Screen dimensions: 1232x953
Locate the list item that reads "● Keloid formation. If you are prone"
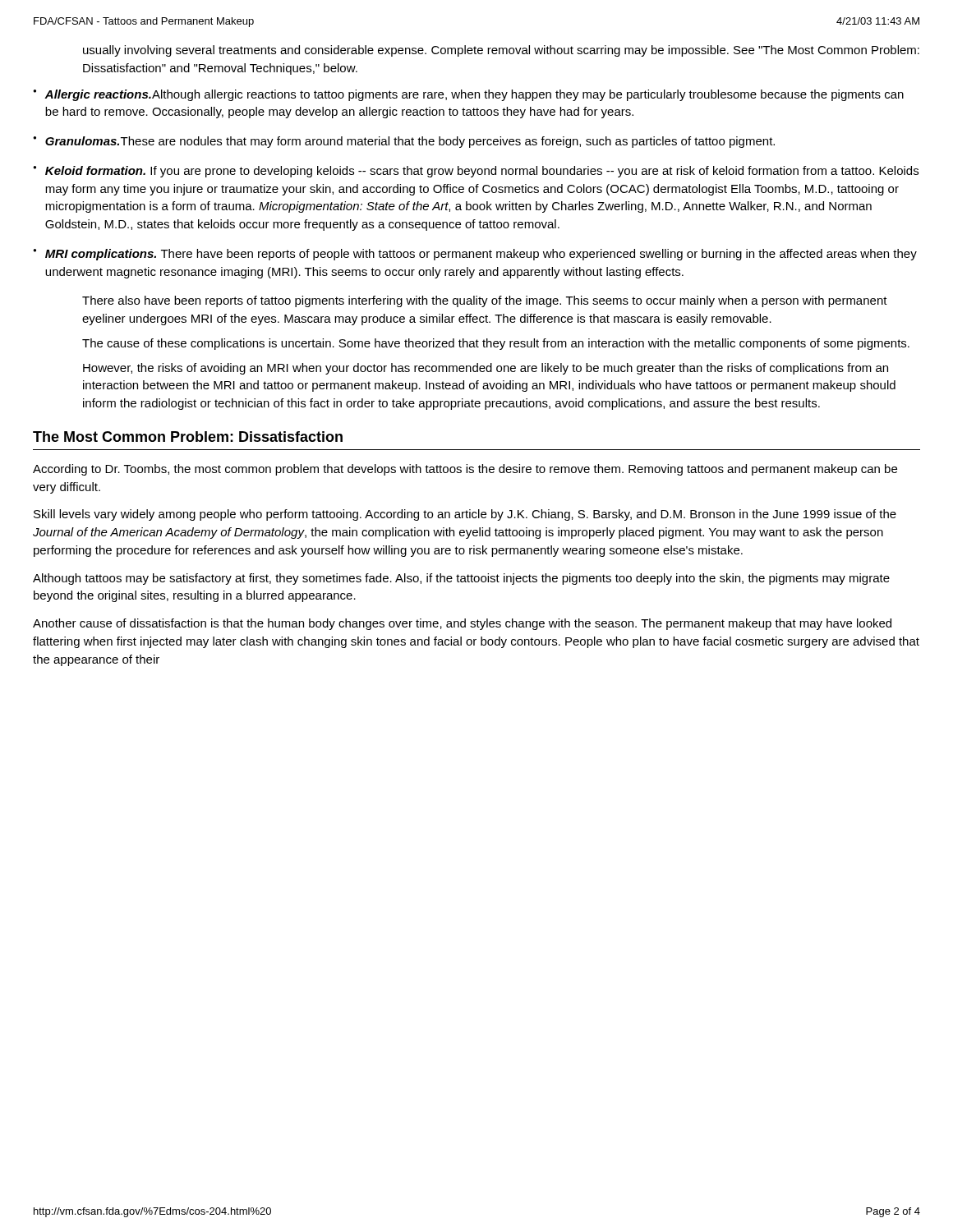click(x=476, y=197)
